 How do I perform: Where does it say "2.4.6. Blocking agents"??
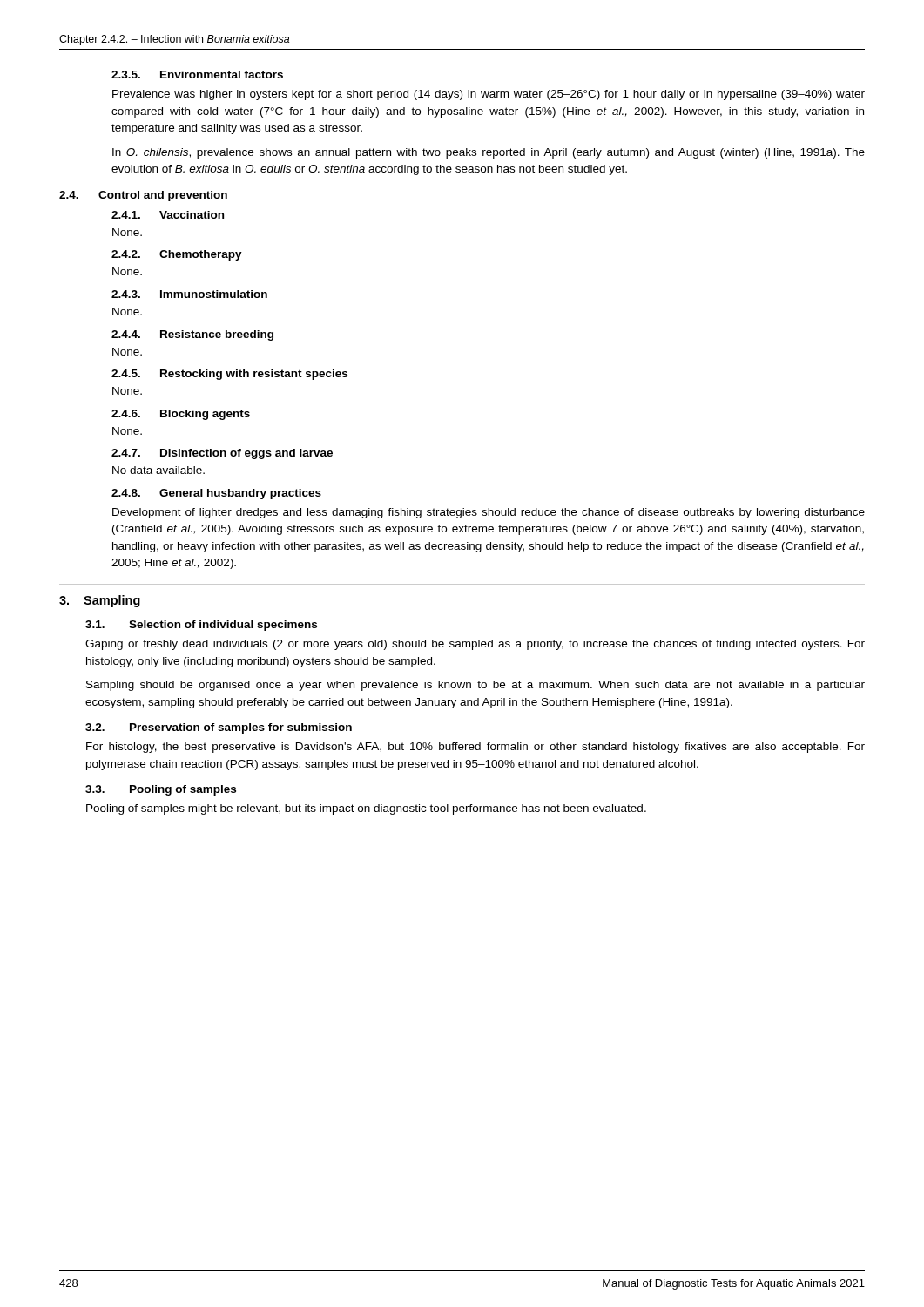[181, 415]
